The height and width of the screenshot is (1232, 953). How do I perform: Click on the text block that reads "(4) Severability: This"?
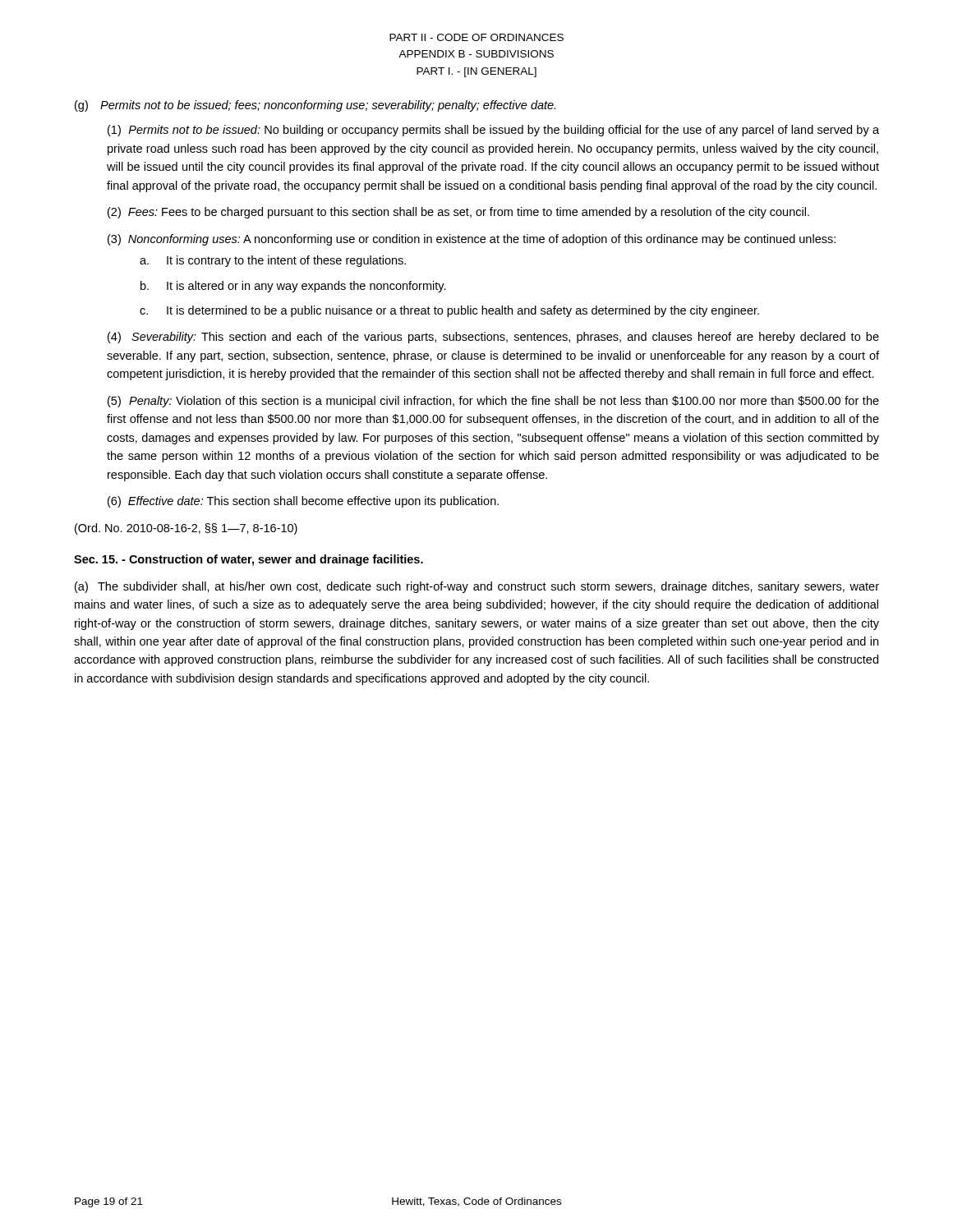(493, 356)
